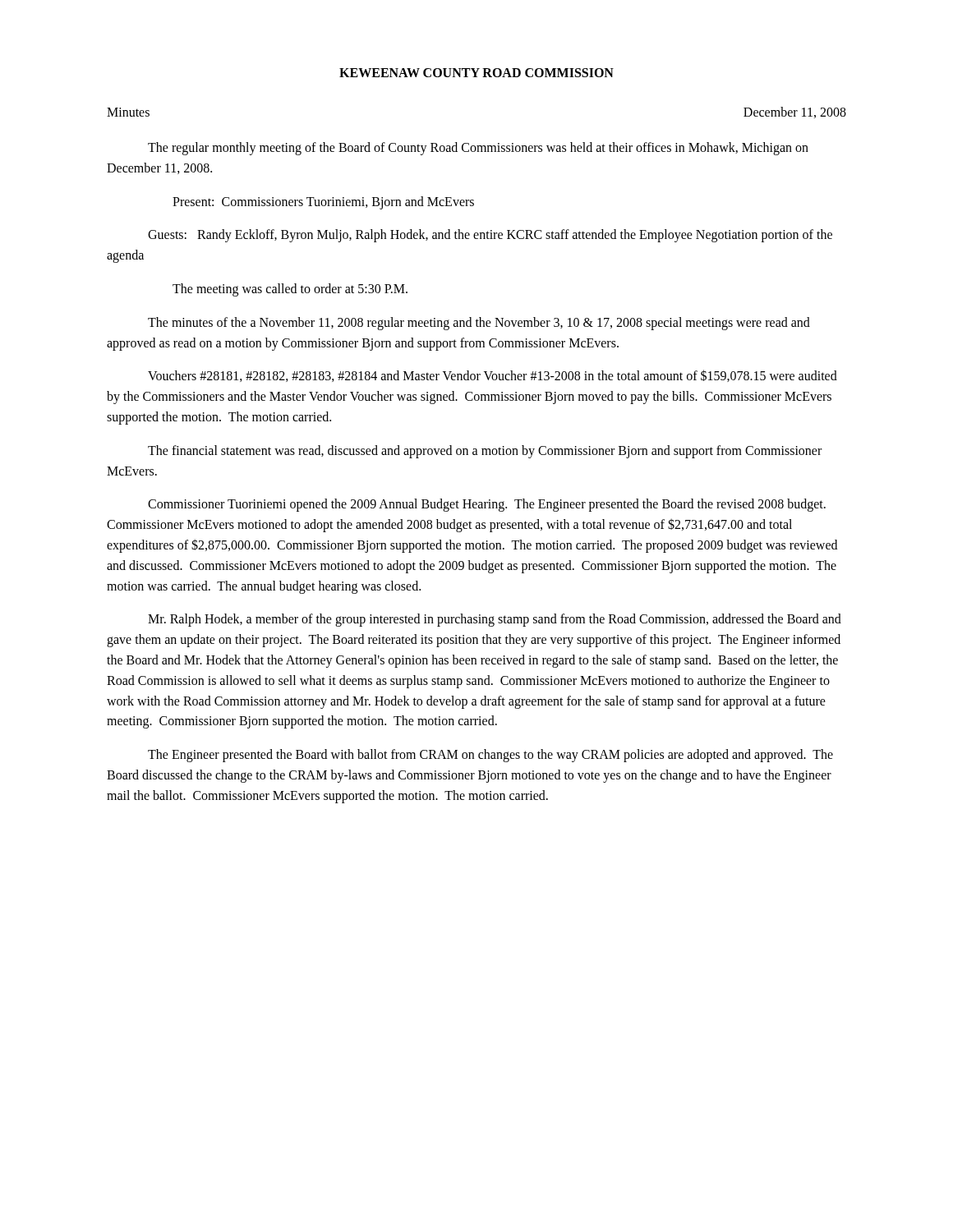Image resolution: width=953 pixels, height=1232 pixels.
Task: Find the text that says "Present: Commissioners Tuoriniemi, Bjorn and McEvers"
Action: (323, 201)
